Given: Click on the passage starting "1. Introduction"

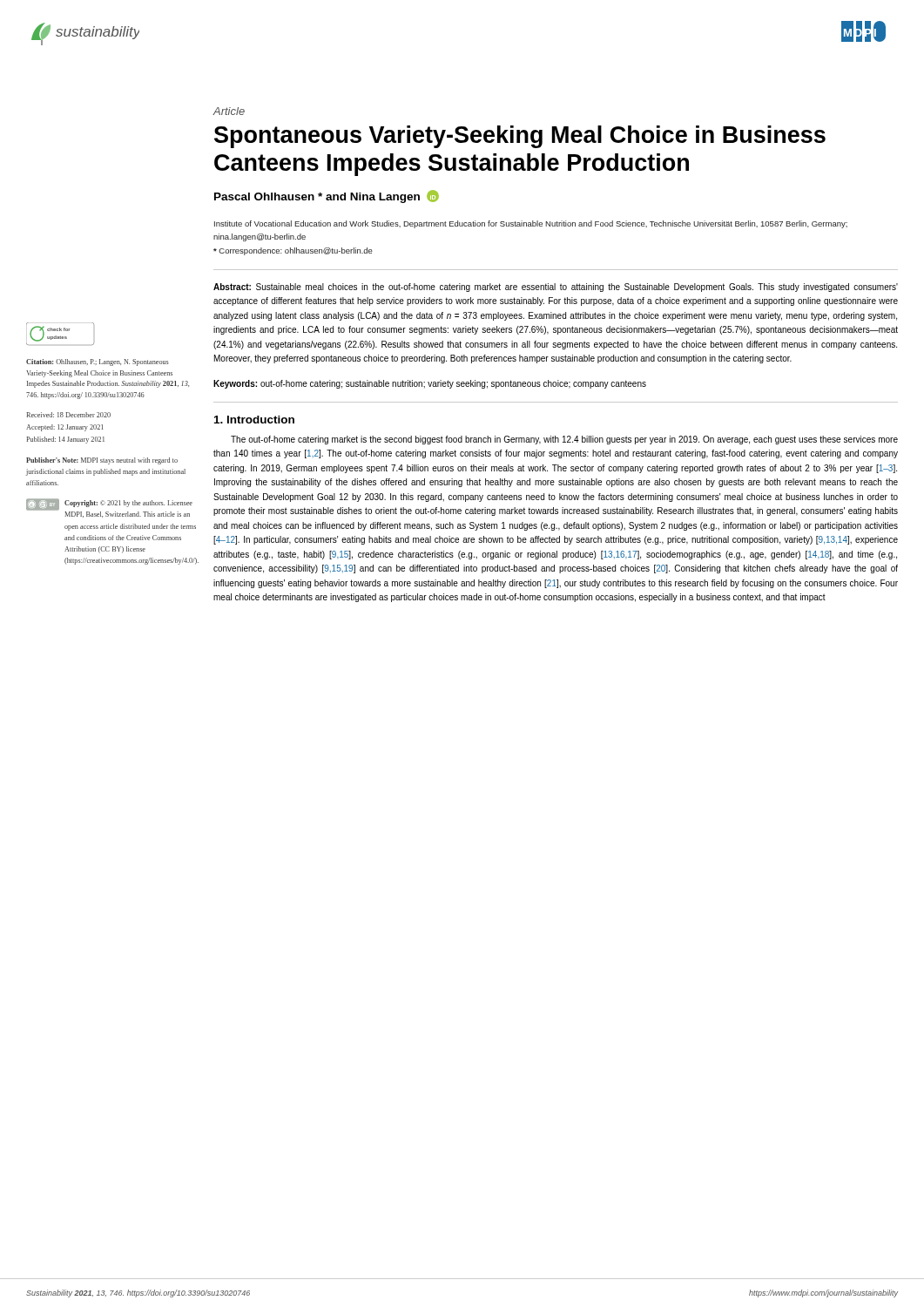Looking at the screenshot, I should click(x=254, y=419).
